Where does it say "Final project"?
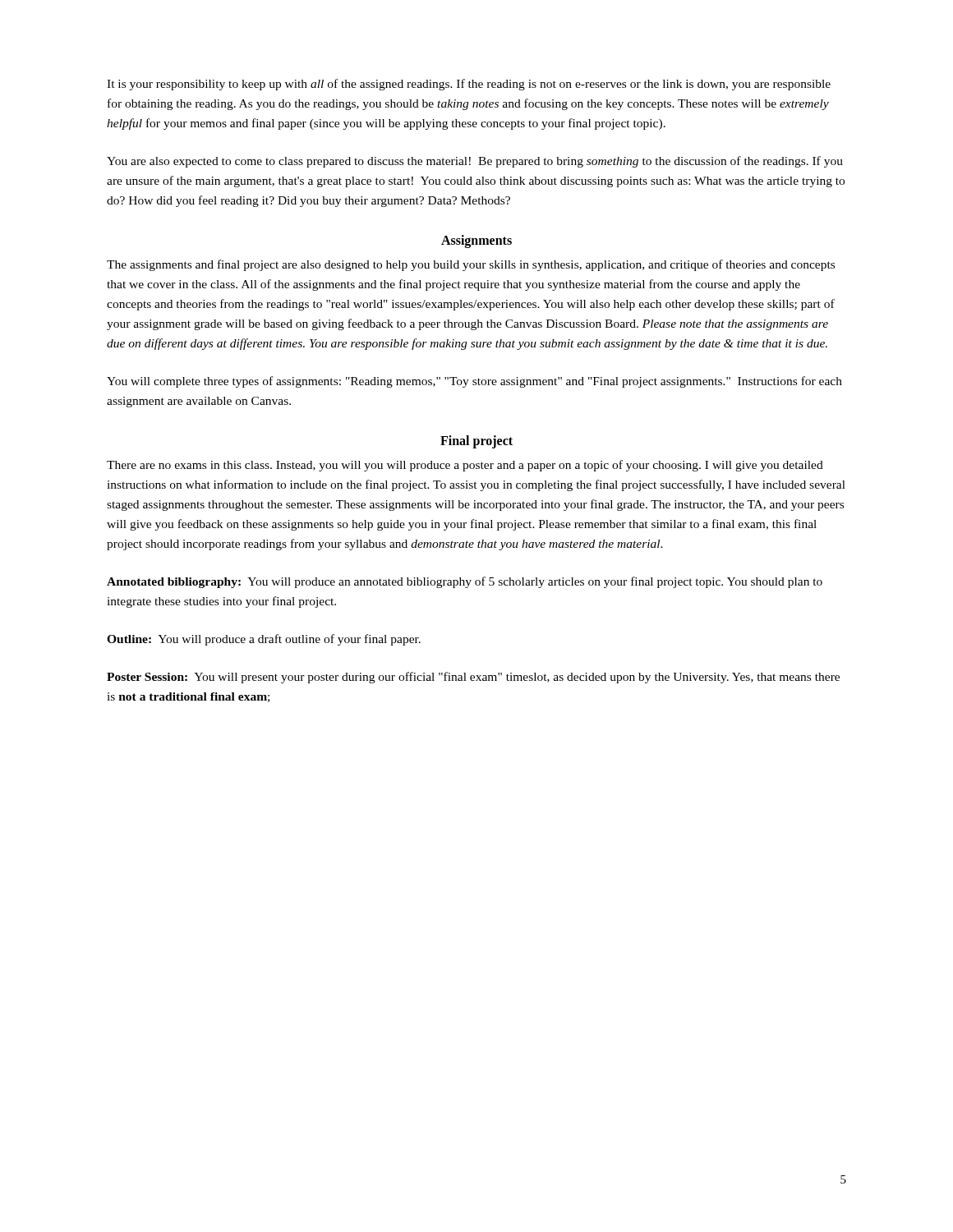 476,441
